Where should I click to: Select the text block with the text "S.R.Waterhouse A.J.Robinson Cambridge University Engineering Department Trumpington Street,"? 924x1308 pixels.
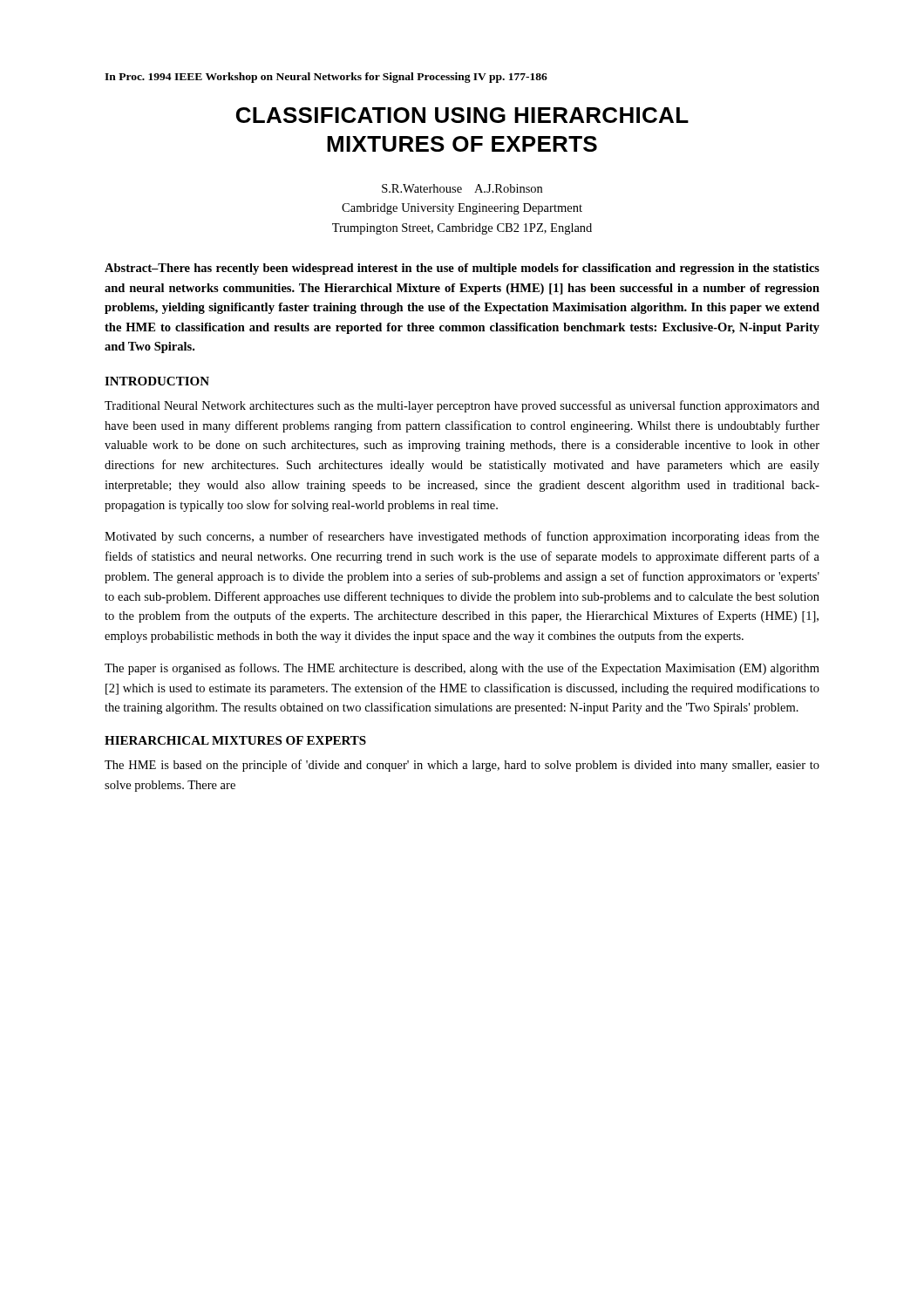click(x=462, y=208)
